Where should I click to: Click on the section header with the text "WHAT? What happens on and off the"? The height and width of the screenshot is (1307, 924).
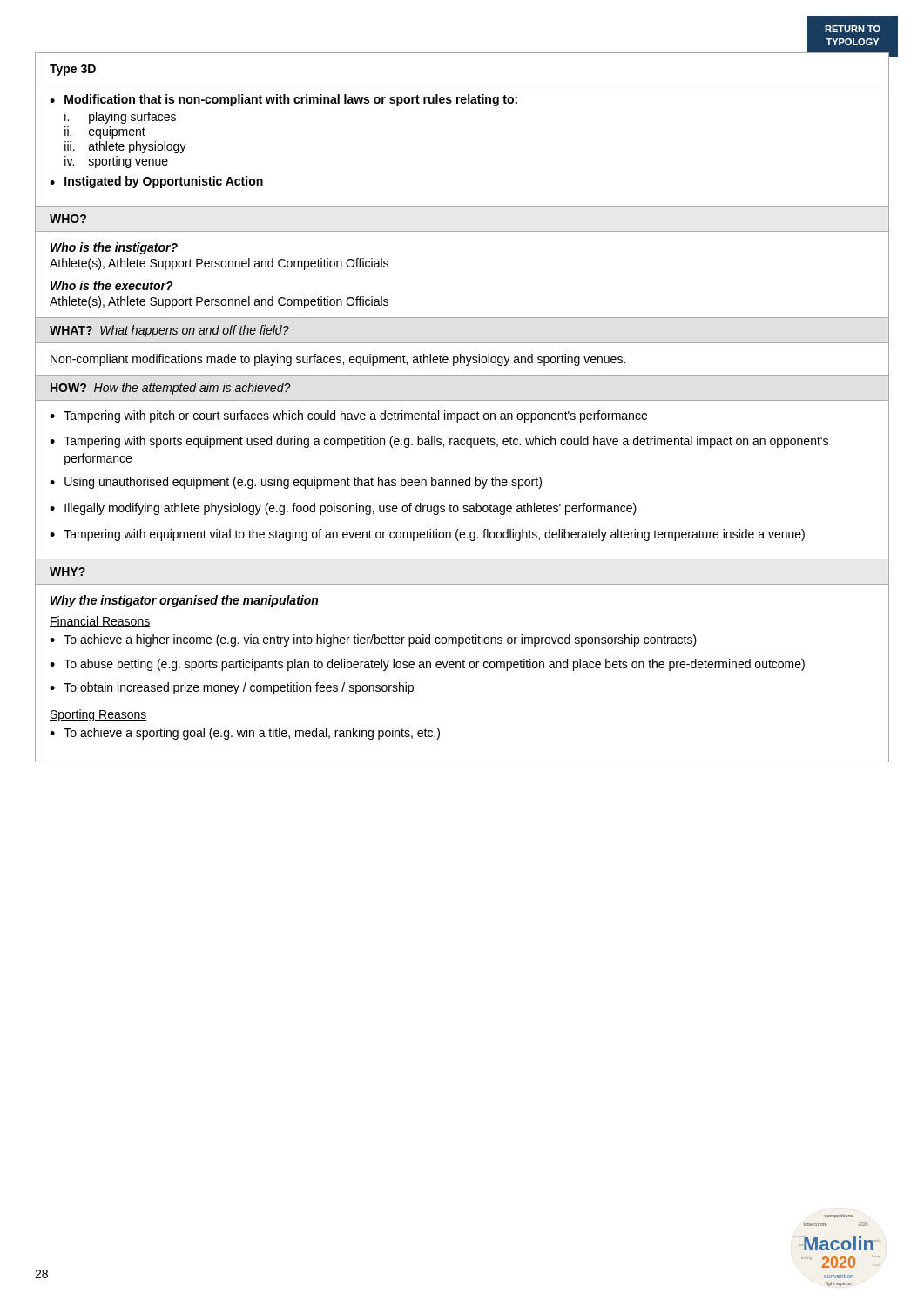[x=169, y=330]
